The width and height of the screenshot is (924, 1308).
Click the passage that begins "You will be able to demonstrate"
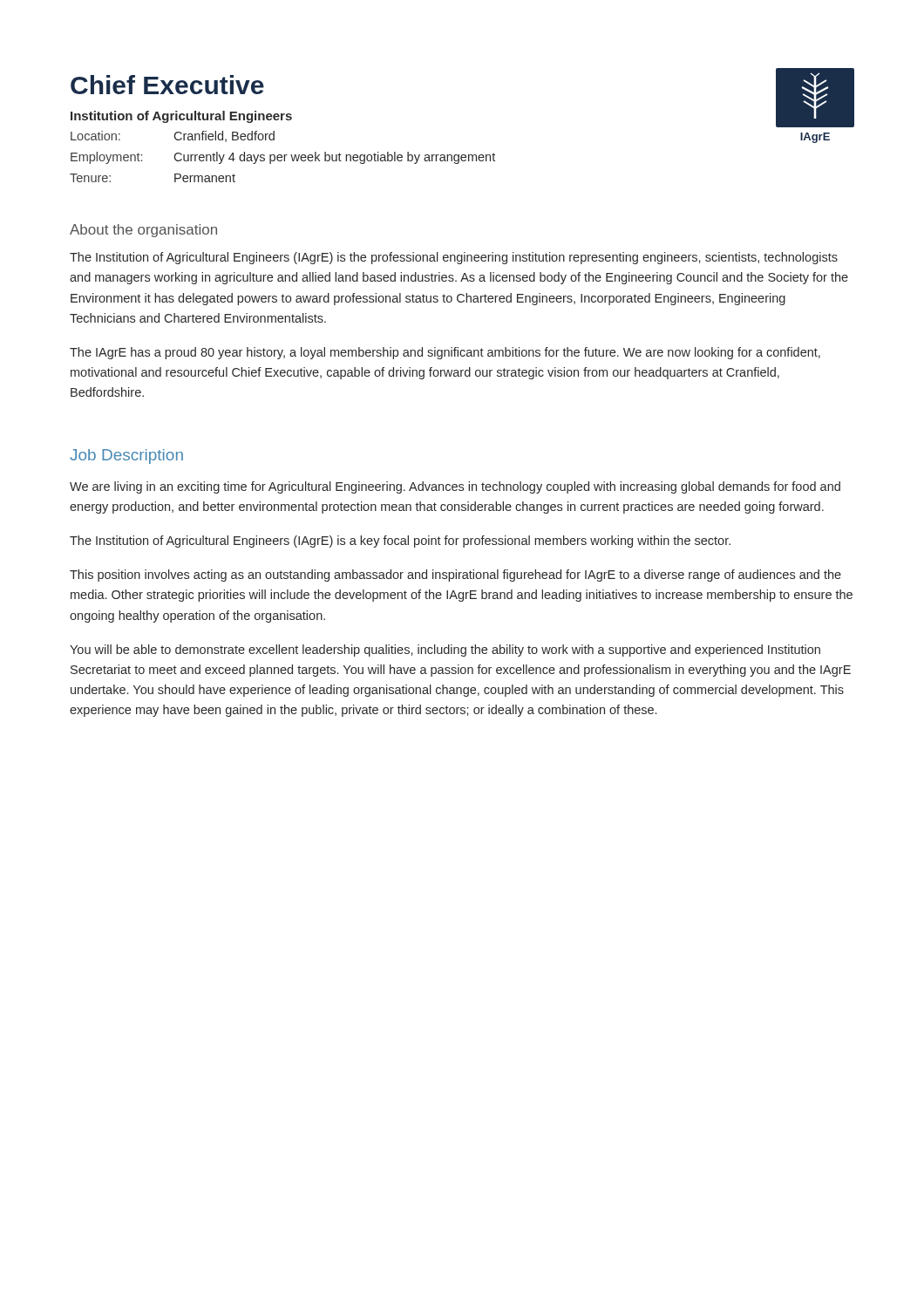point(462,680)
